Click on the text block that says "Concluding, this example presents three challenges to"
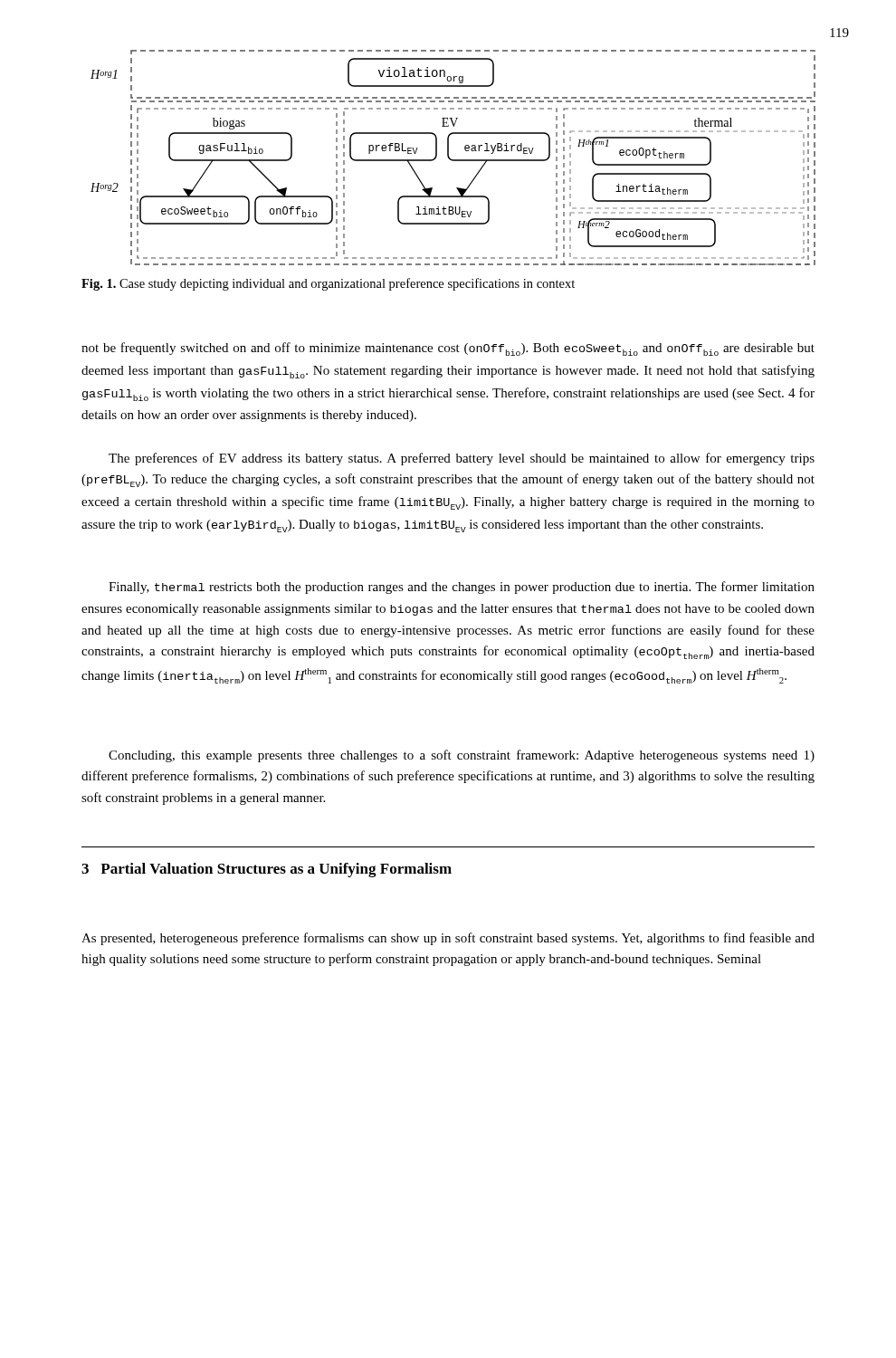The height and width of the screenshot is (1358, 896). (x=448, y=777)
